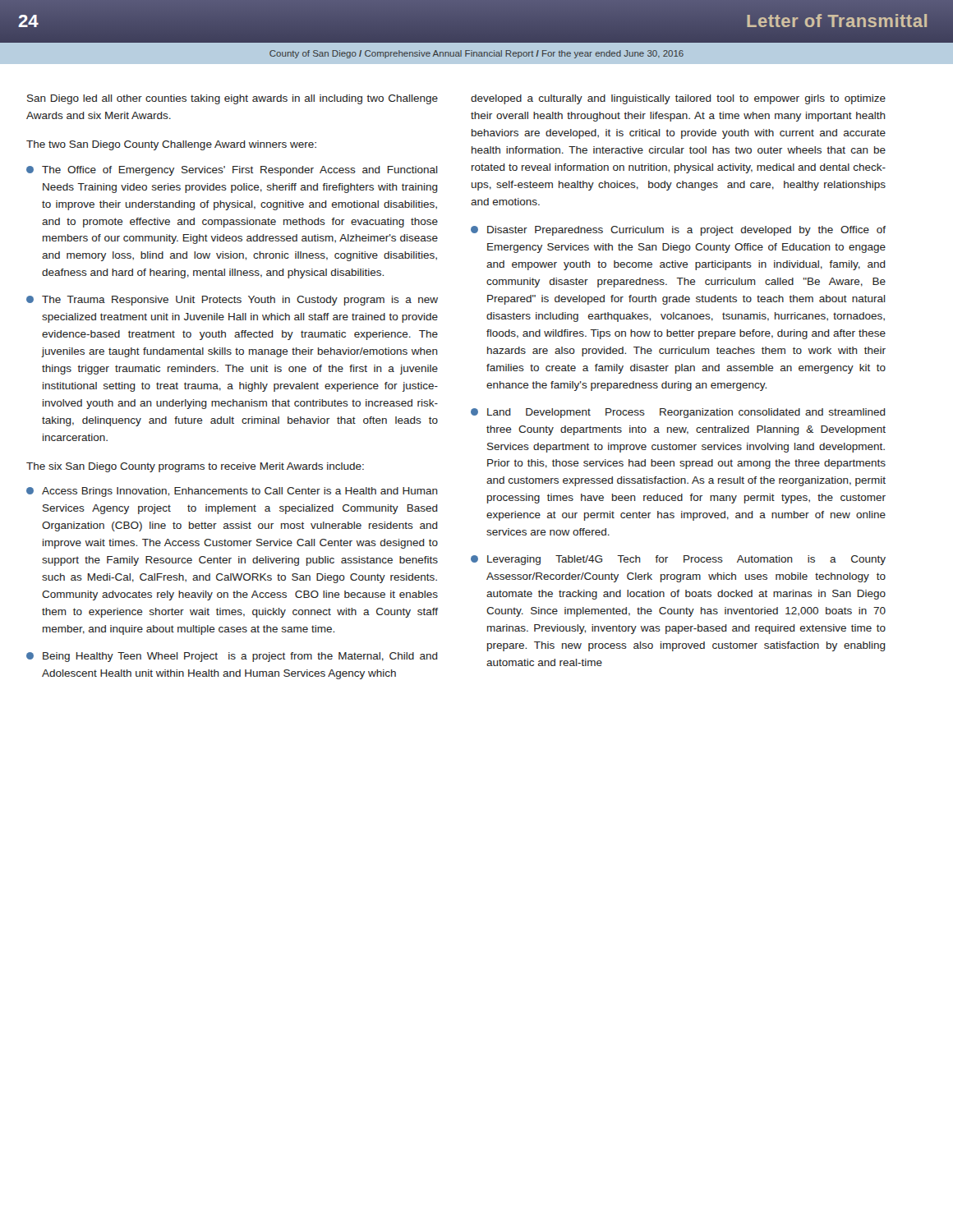
Task: Locate the block of text that opens with "Access Brings Innovation, Enhancements to"
Action: [232, 561]
